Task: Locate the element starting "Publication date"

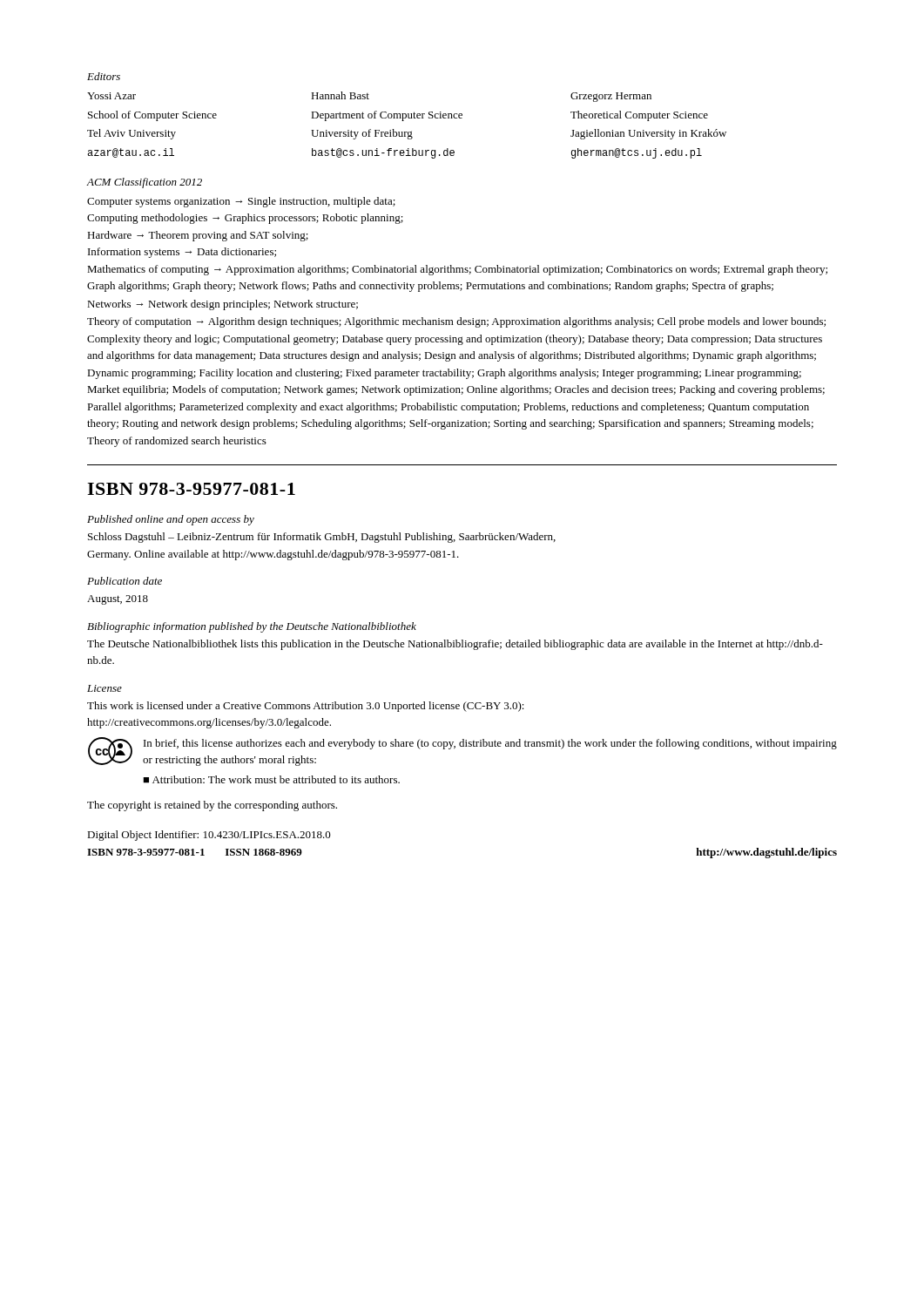Action: click(125, 581)
